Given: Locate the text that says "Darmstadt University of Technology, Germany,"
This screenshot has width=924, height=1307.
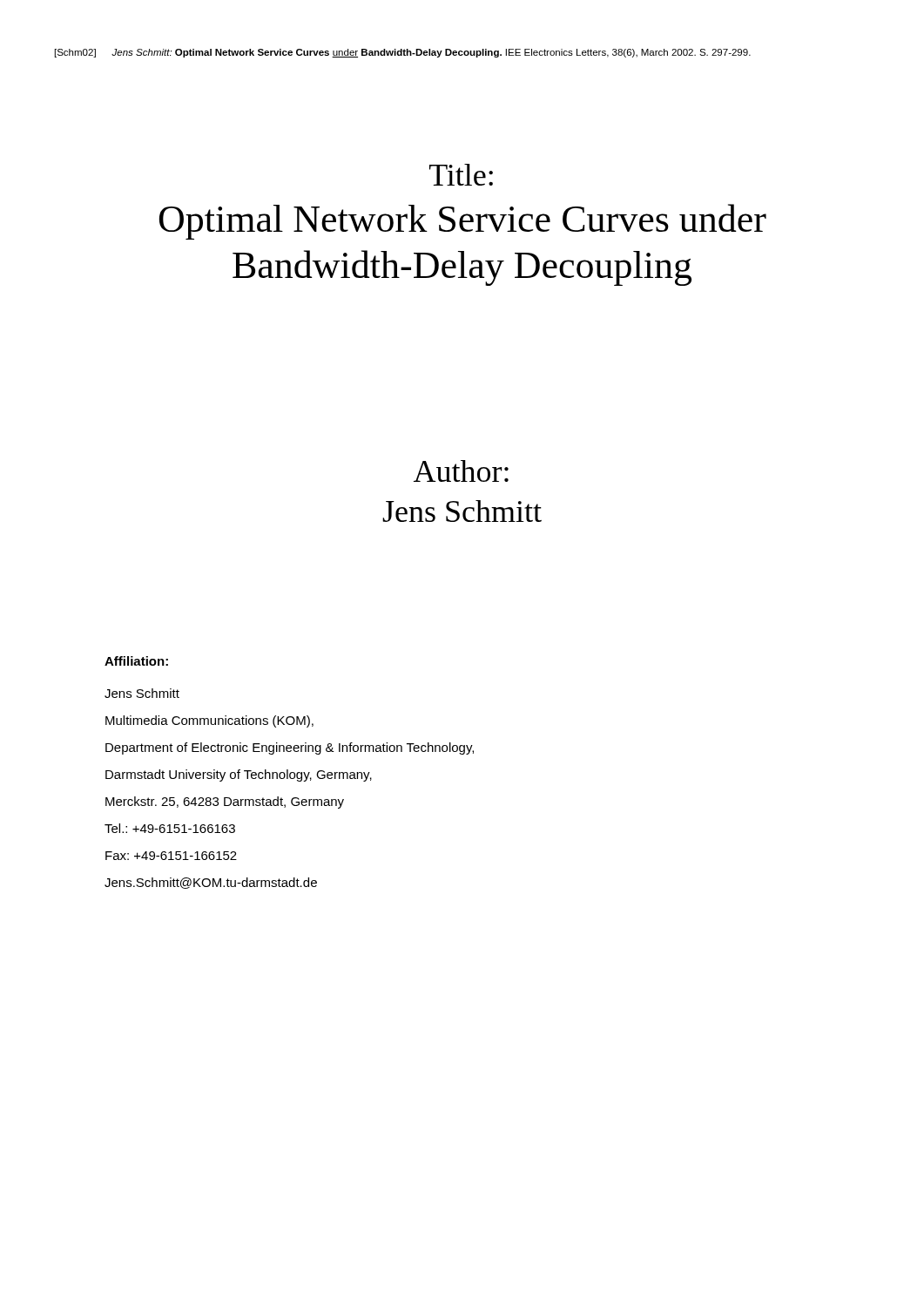Looking at the screenshot, I should click(238, 774).
